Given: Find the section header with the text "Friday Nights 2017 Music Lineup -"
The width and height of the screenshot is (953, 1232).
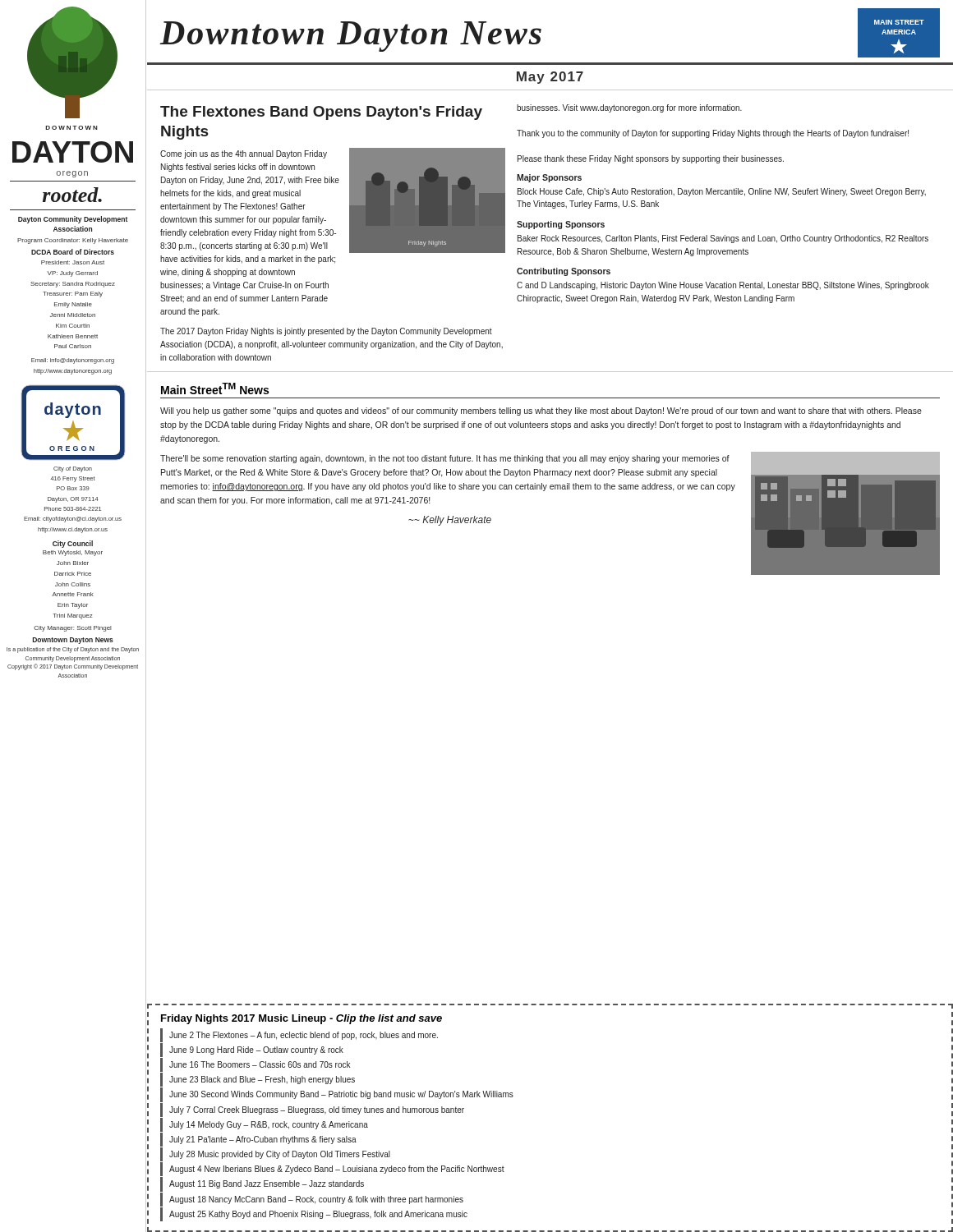Looking at the screenshot, I should [301, 1018].
